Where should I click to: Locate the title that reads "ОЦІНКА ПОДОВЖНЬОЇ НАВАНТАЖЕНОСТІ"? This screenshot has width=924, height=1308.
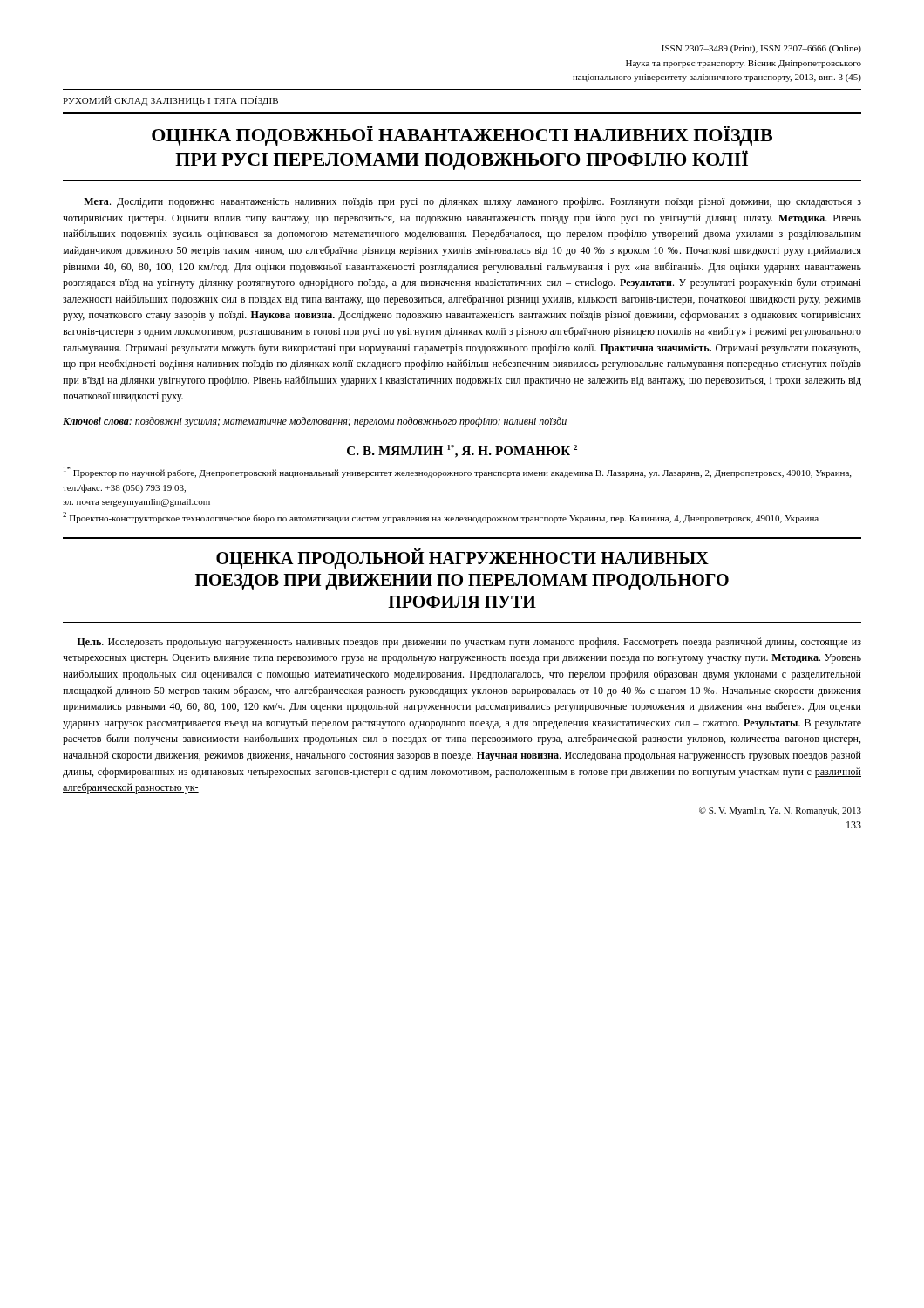click(462, 147)
